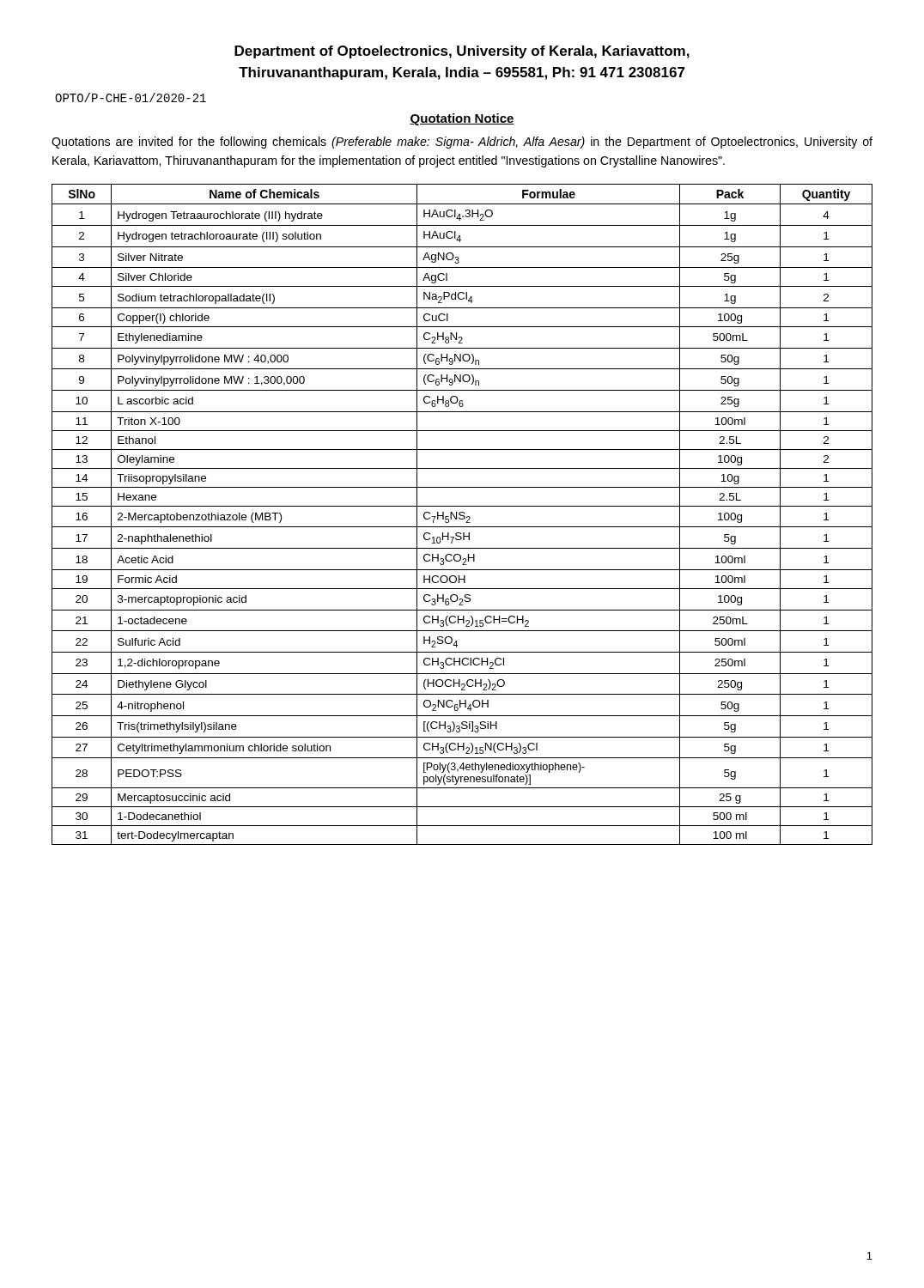Click the section header
This screenshot has height=1288, width=924.
pos(462,118)
